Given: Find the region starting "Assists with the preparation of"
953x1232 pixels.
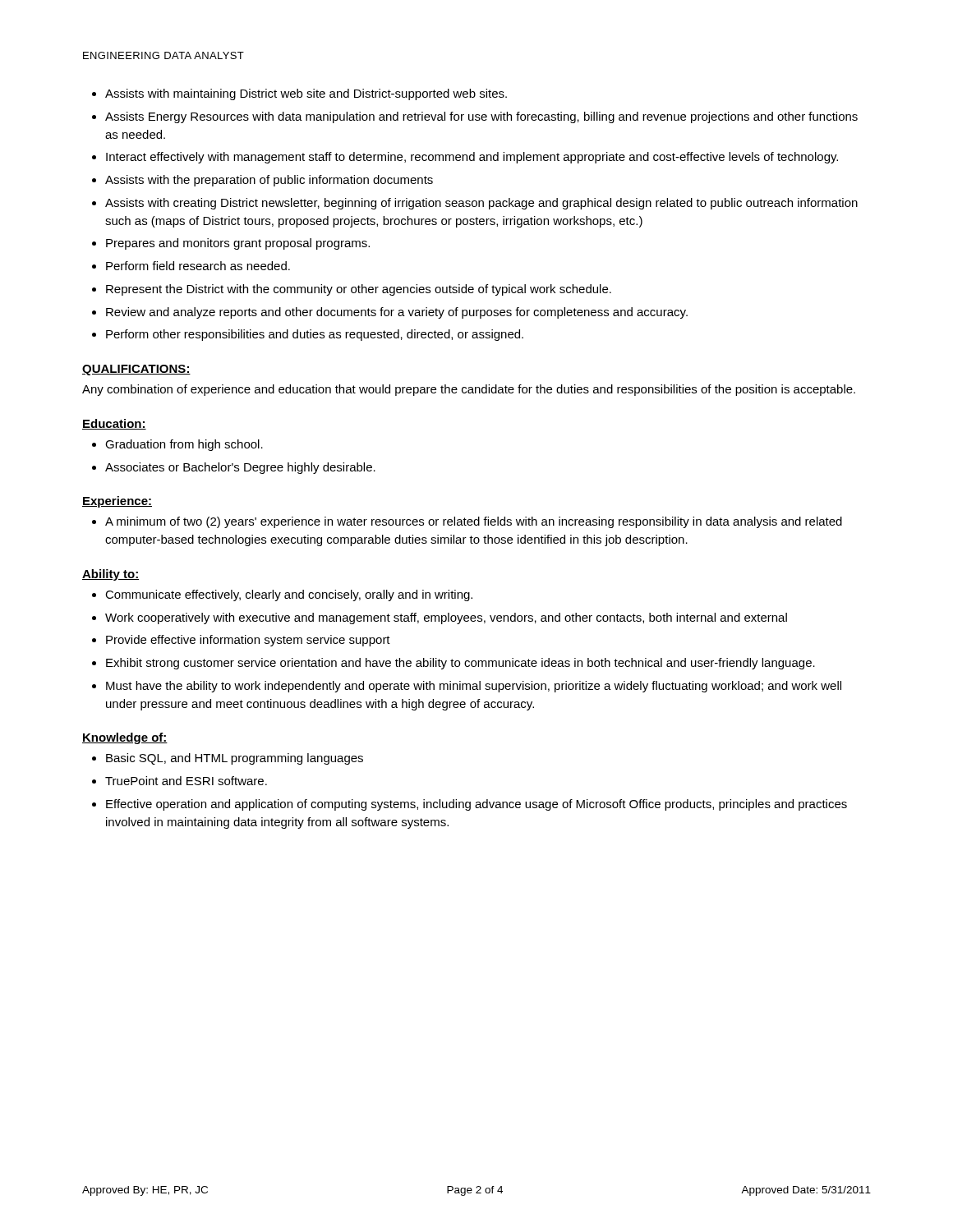Looking at the screenshot, I should click(x=269, y=179).
